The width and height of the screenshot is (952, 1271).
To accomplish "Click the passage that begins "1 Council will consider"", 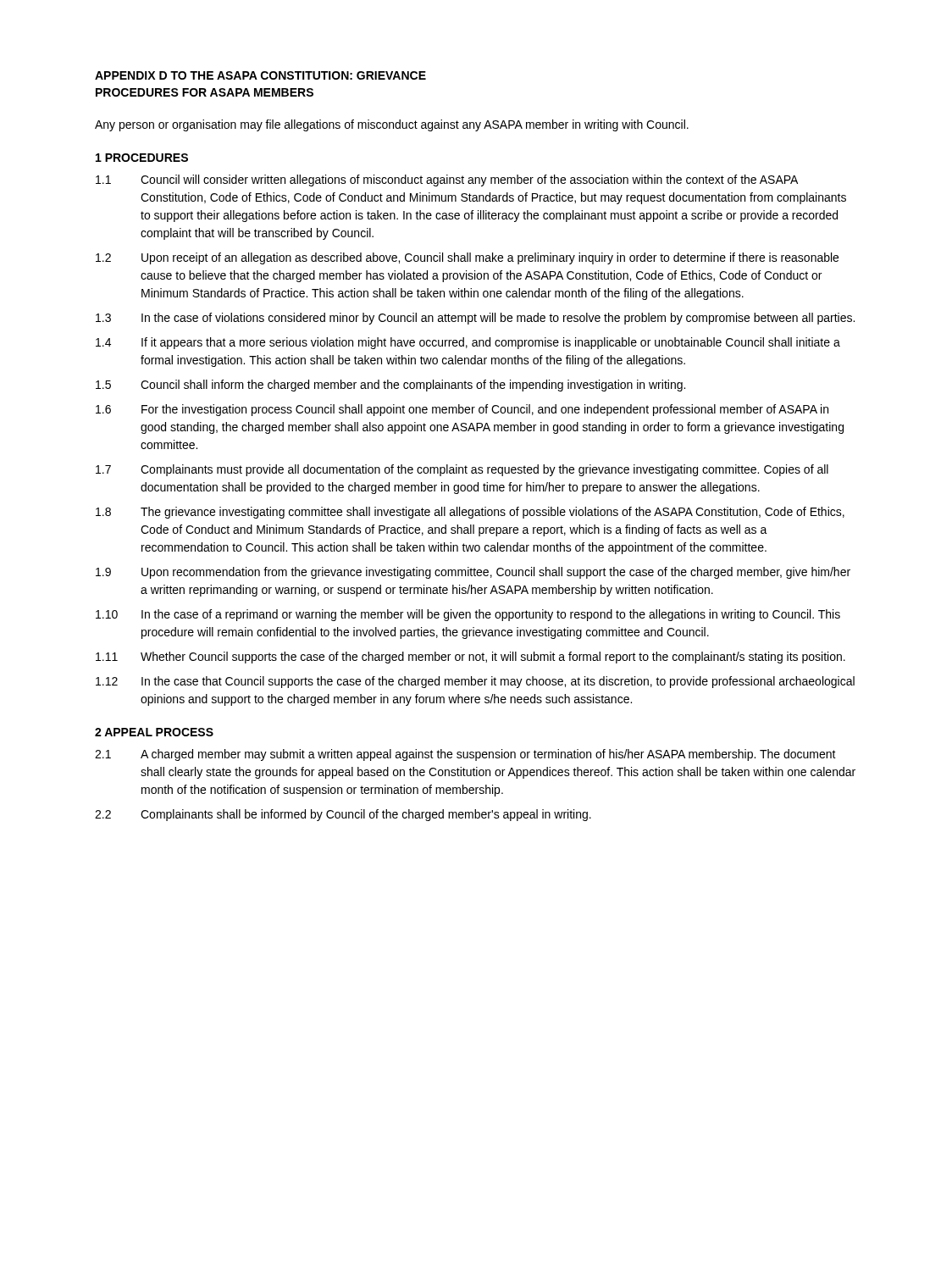I will click(x=476, y=207).
